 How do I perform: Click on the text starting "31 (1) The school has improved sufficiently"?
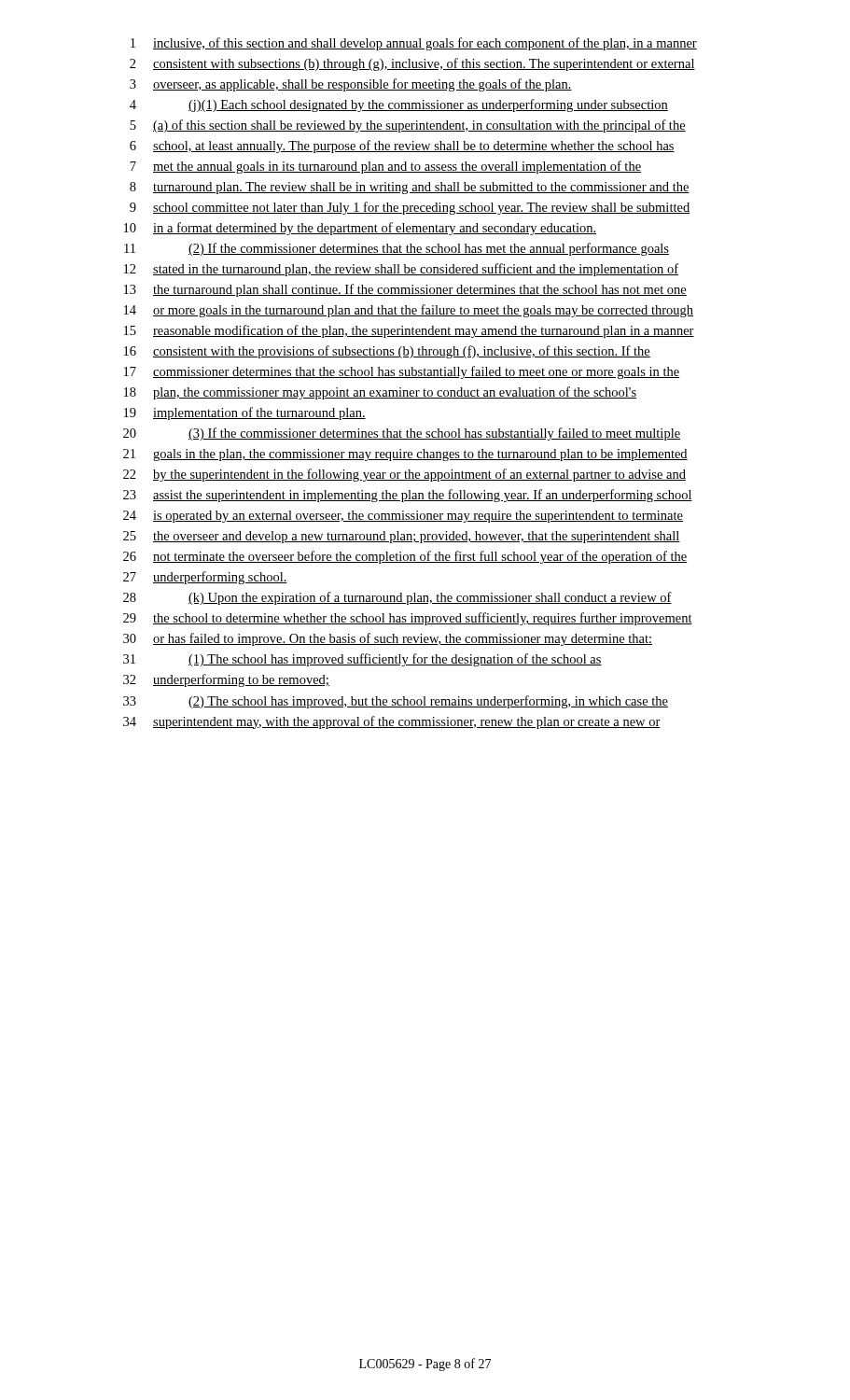(x=356, y=660)
